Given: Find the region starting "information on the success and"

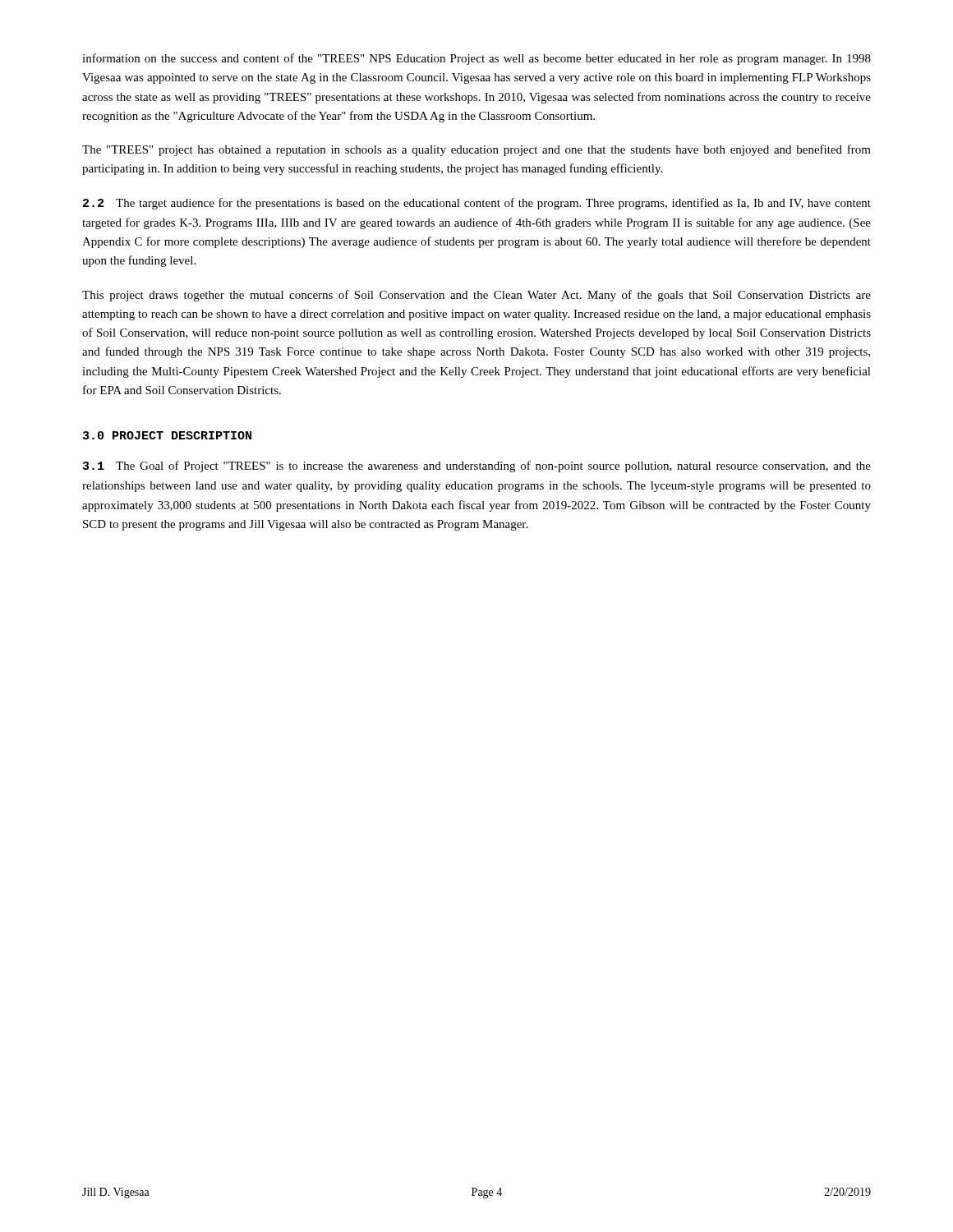Looking at the screenshot, I should [476, 87].
